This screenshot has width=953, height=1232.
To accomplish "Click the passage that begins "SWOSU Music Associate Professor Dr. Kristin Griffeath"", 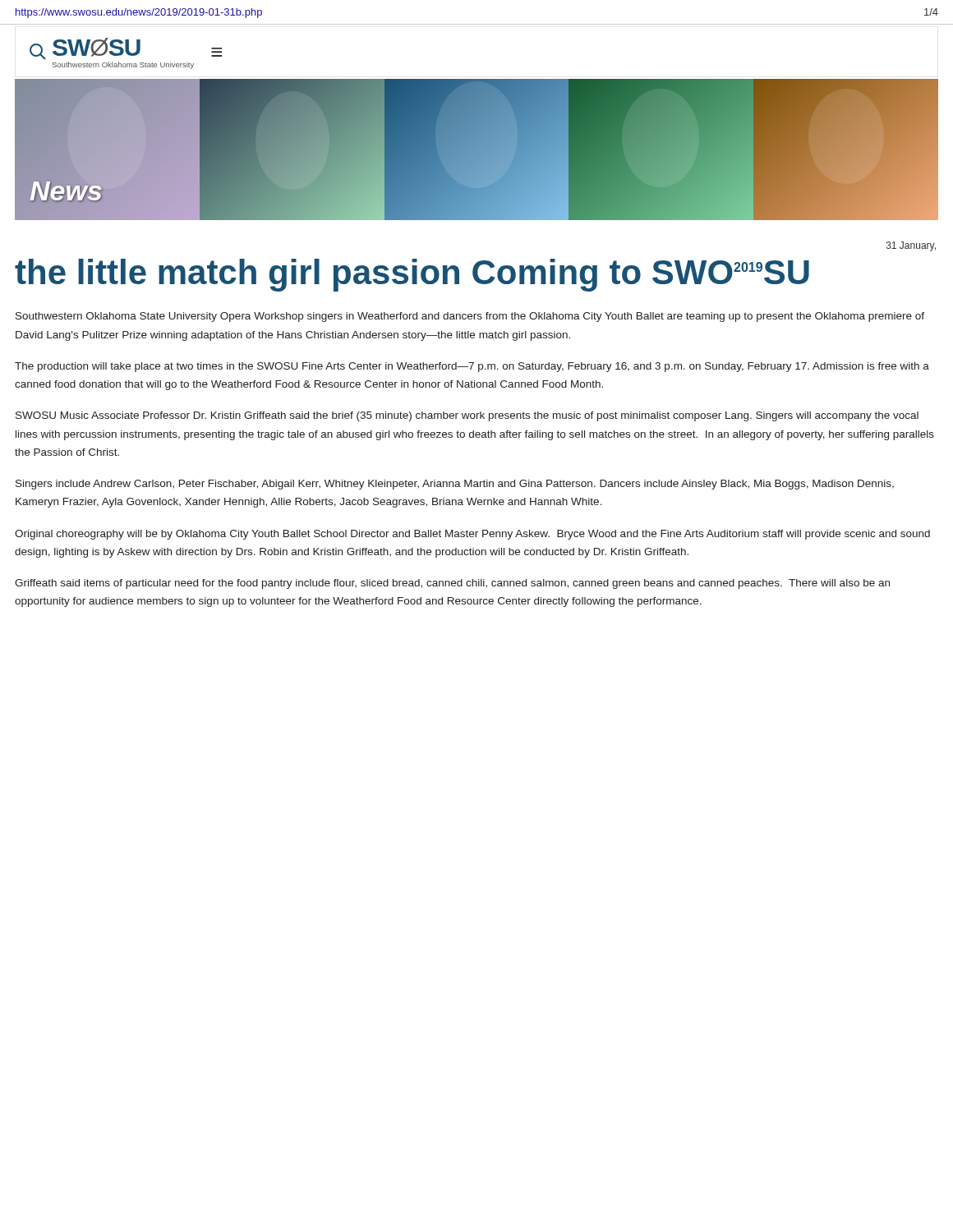I will (x=474, y=434).
